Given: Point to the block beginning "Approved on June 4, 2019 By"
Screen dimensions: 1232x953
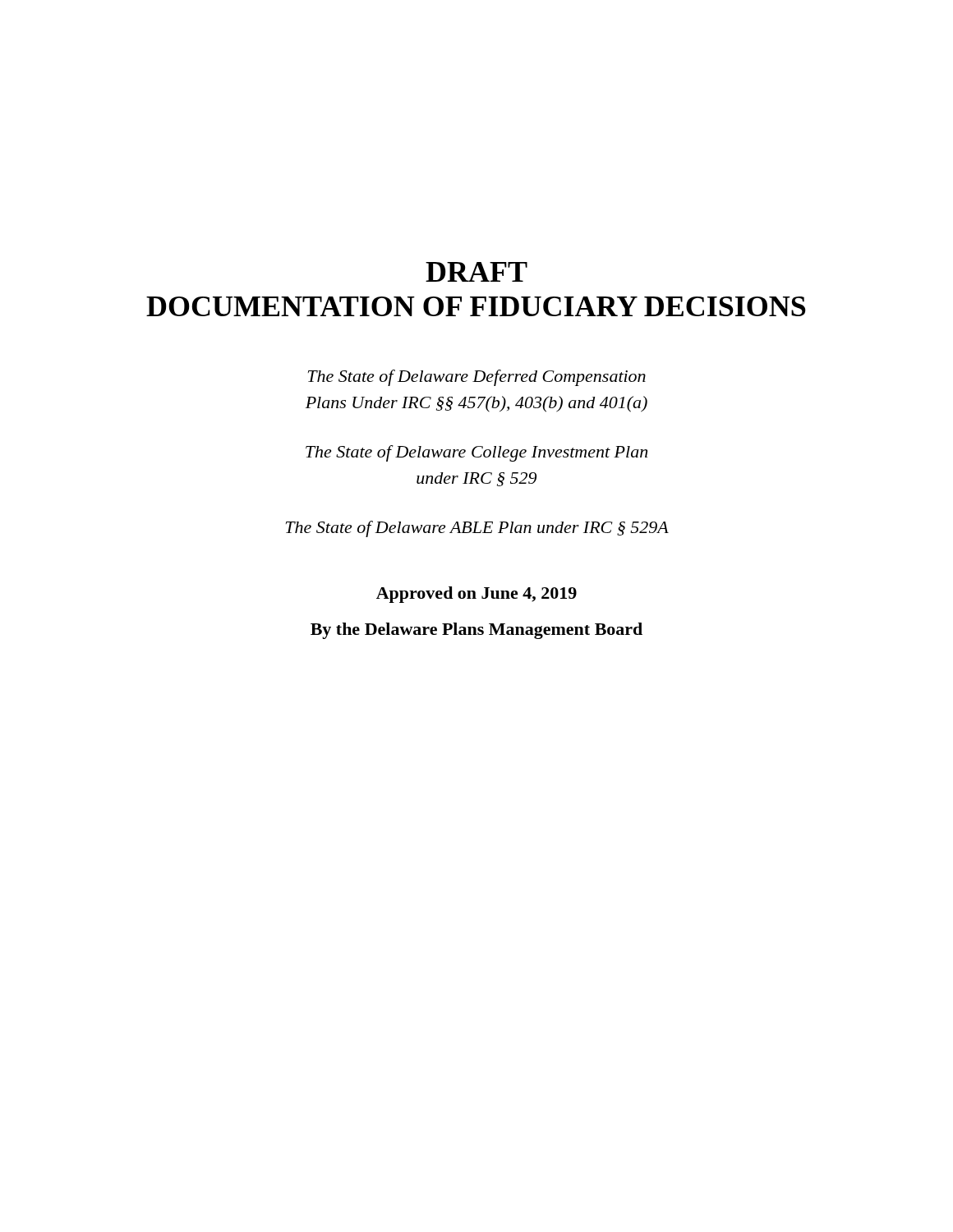Looking at the screenshot, I should [476, 595].
